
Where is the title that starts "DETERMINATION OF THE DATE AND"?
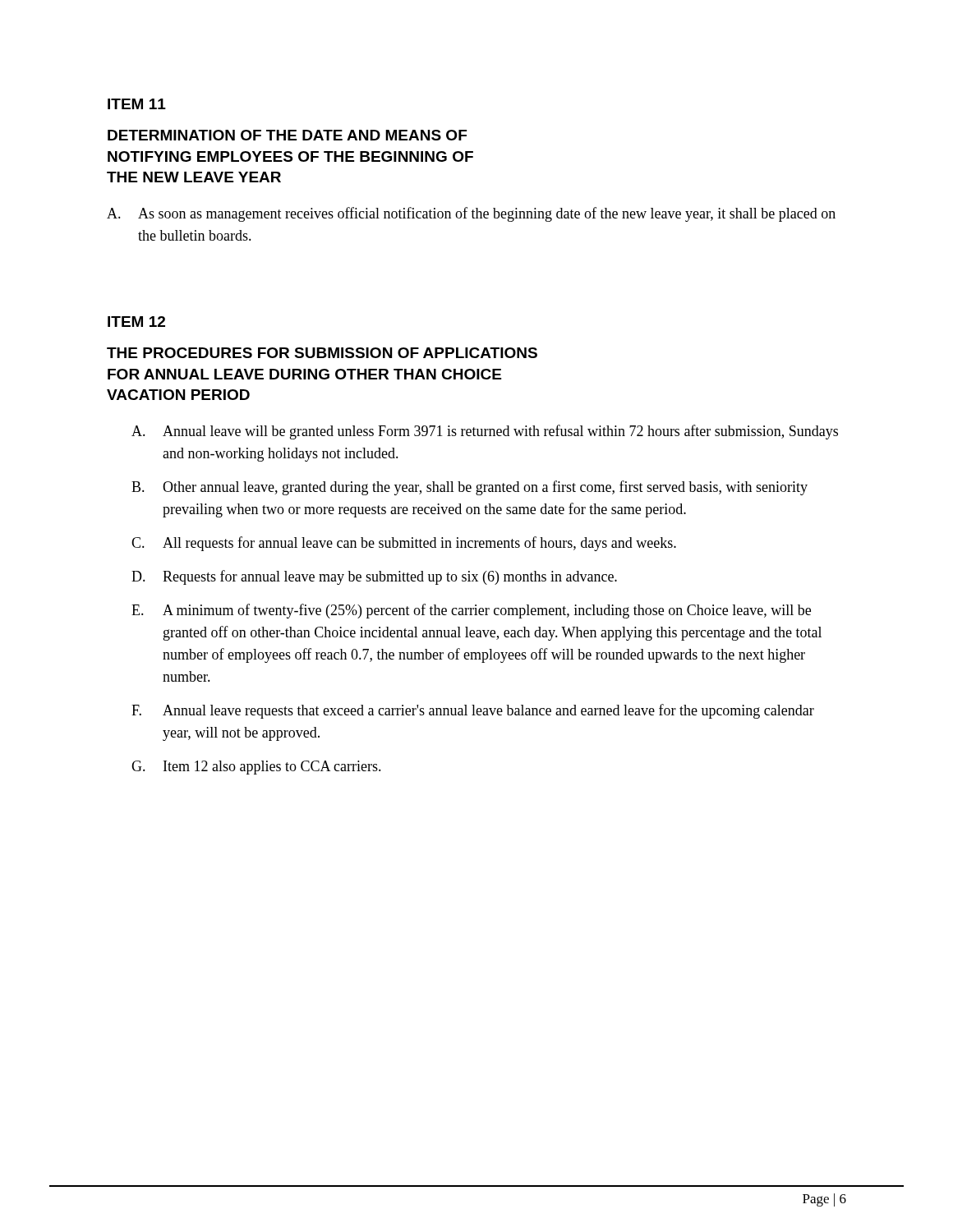[x=290, y=156]
